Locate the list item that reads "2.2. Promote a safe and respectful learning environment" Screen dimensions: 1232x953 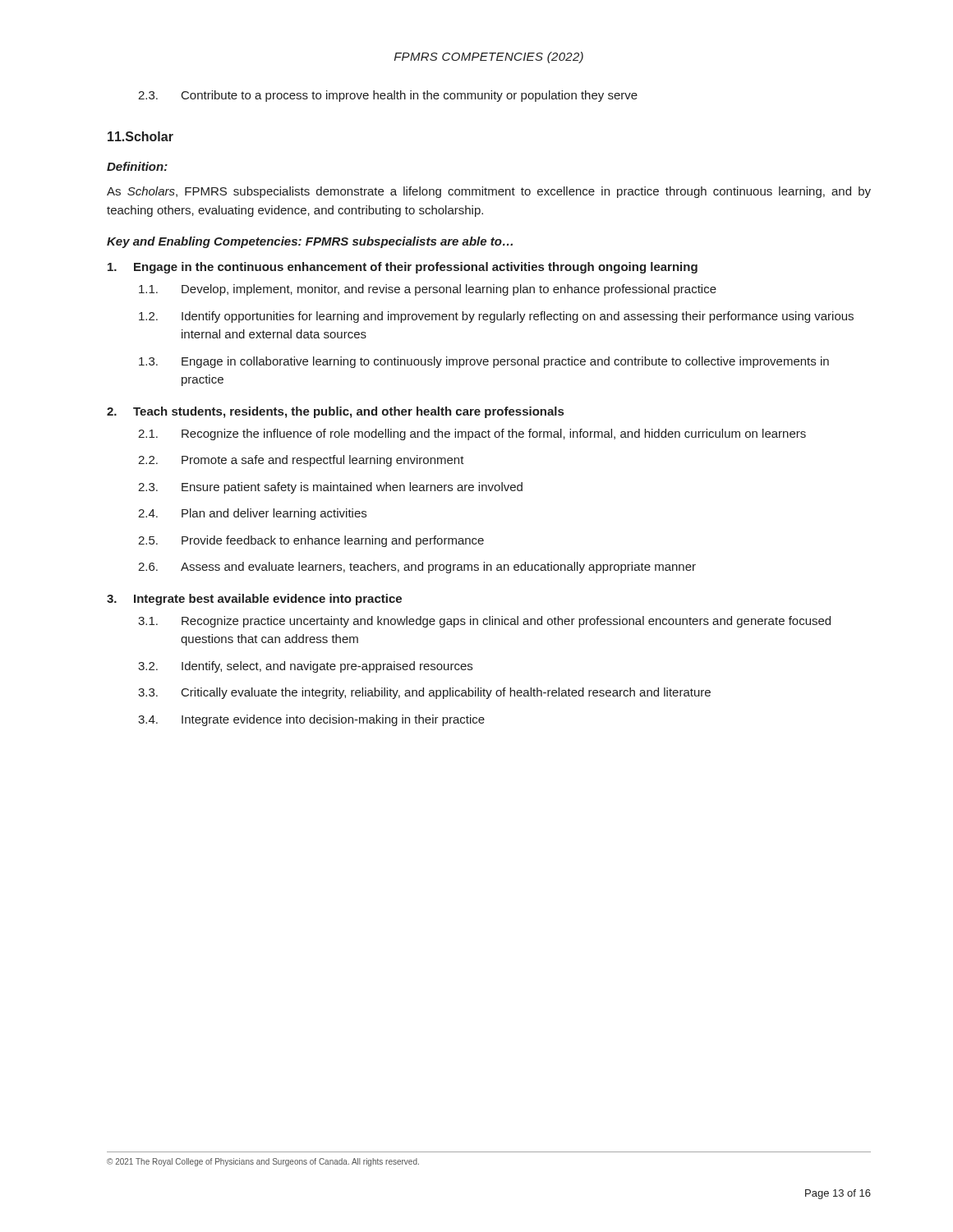(301, 461)
